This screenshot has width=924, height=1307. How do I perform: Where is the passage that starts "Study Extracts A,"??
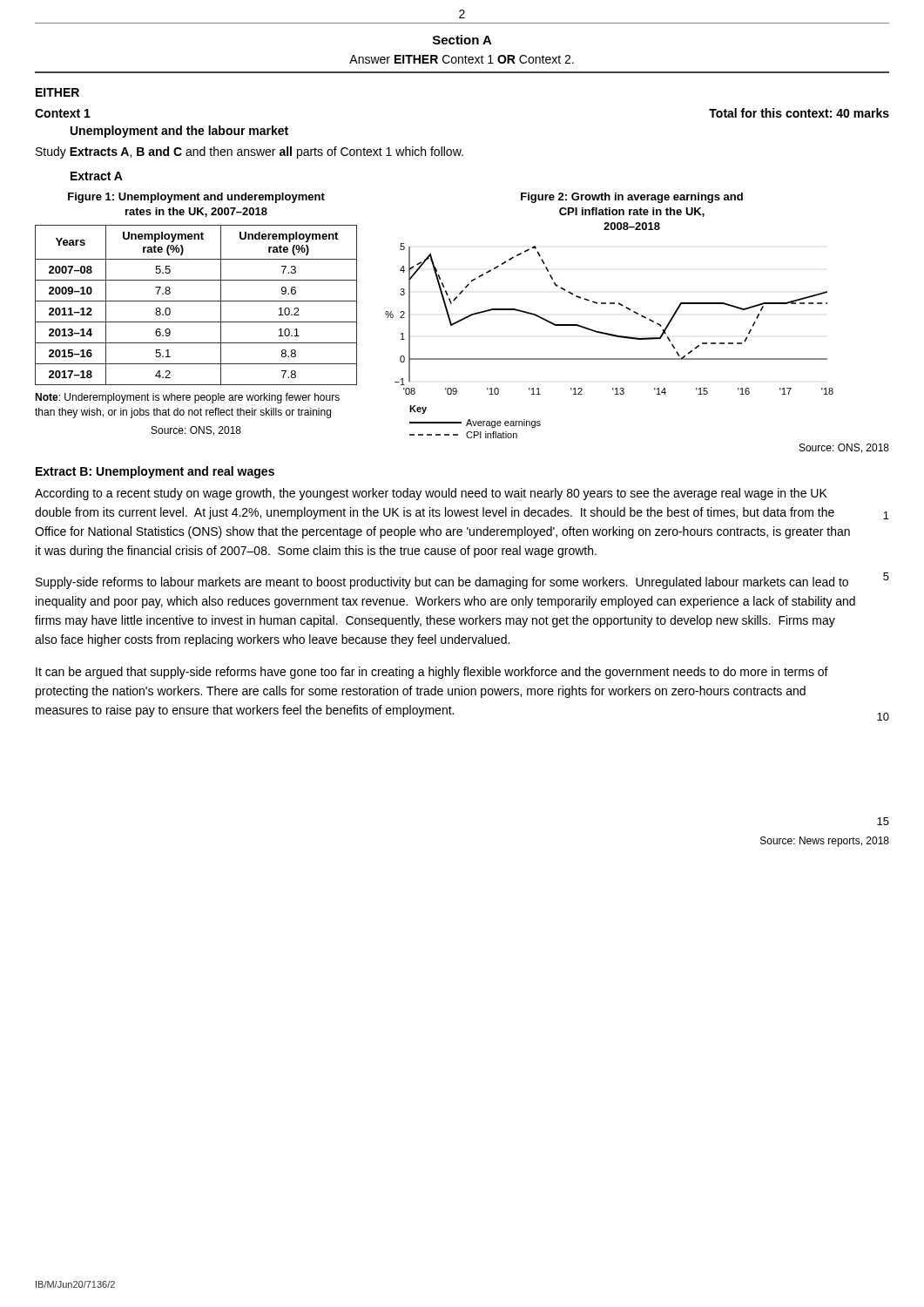coord(249,152)
